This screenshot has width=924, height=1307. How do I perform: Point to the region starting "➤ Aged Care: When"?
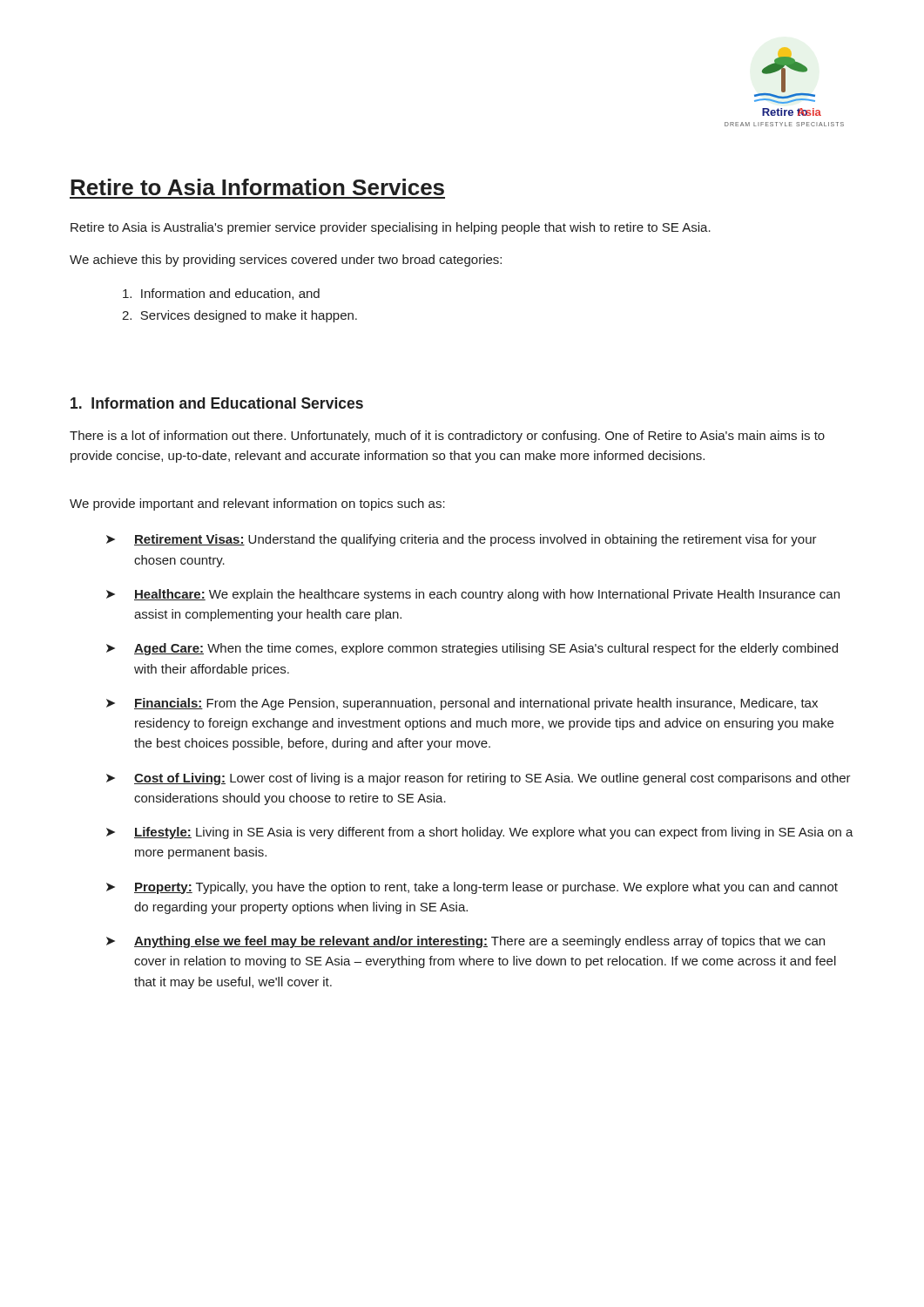479,658
